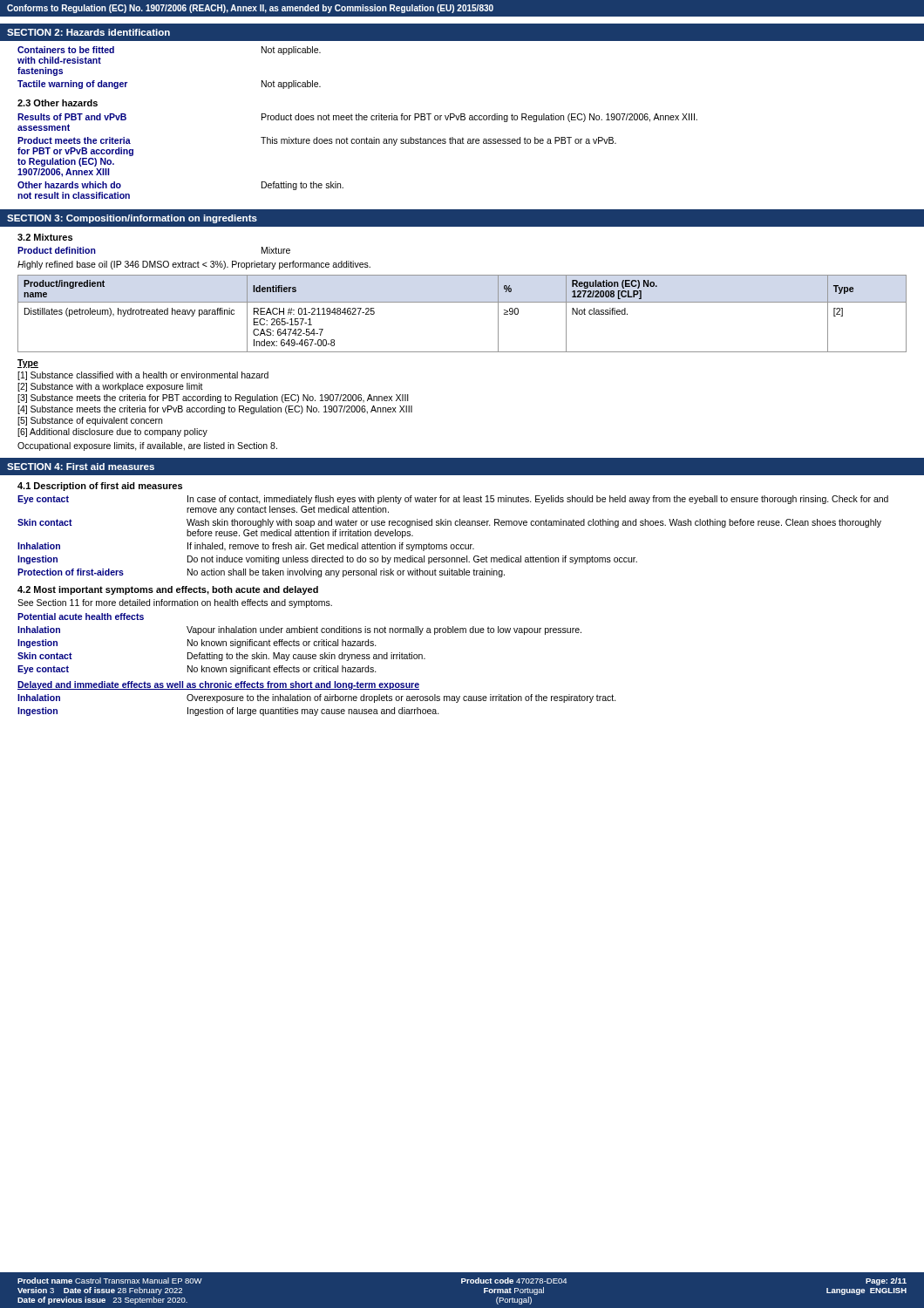Locate the text "[6] Additional disclosure due to company policy"
Screen dimensions: 1308x924
112,432
